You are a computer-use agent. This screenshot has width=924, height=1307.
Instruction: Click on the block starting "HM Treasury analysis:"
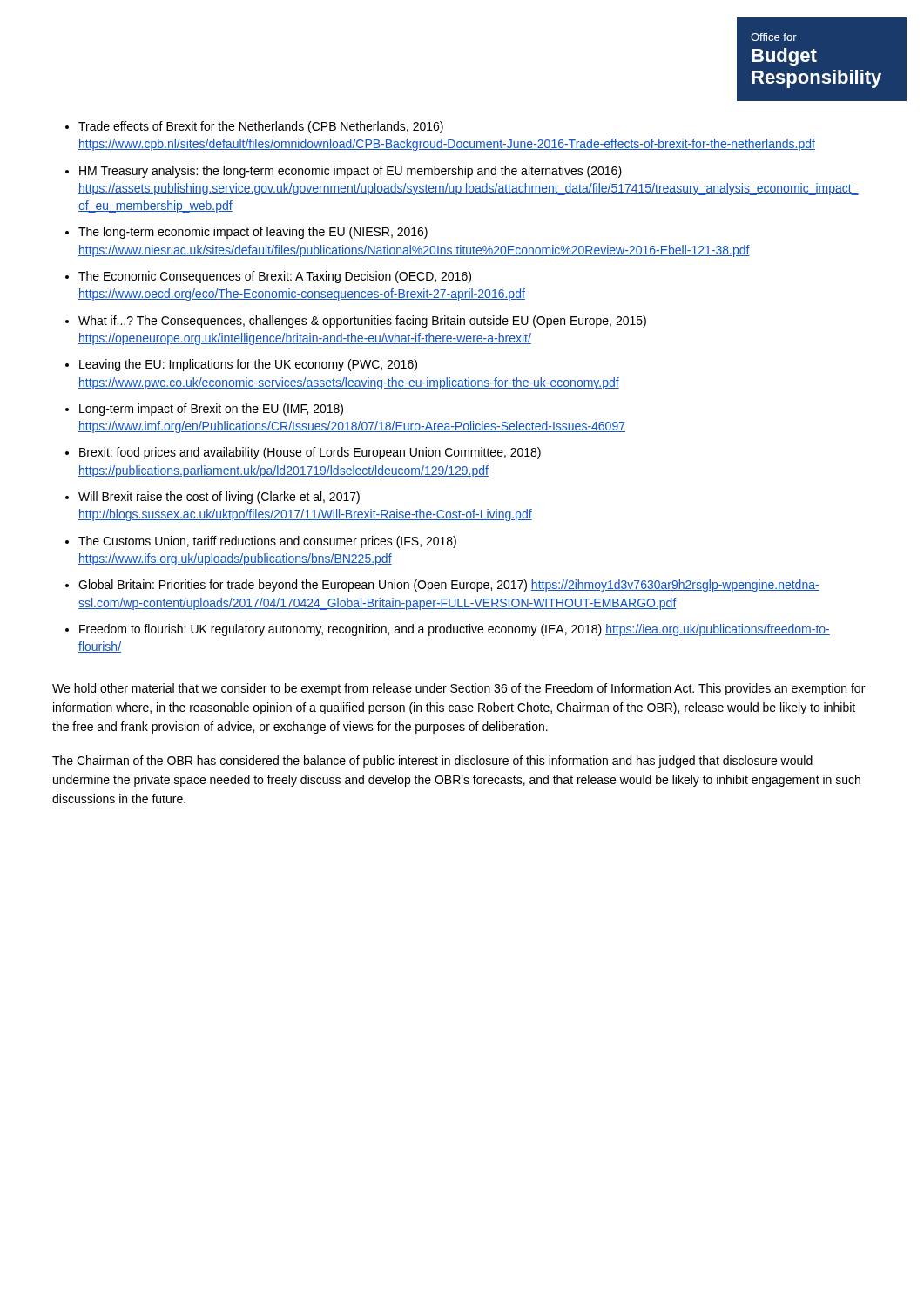tap(468, 188)
